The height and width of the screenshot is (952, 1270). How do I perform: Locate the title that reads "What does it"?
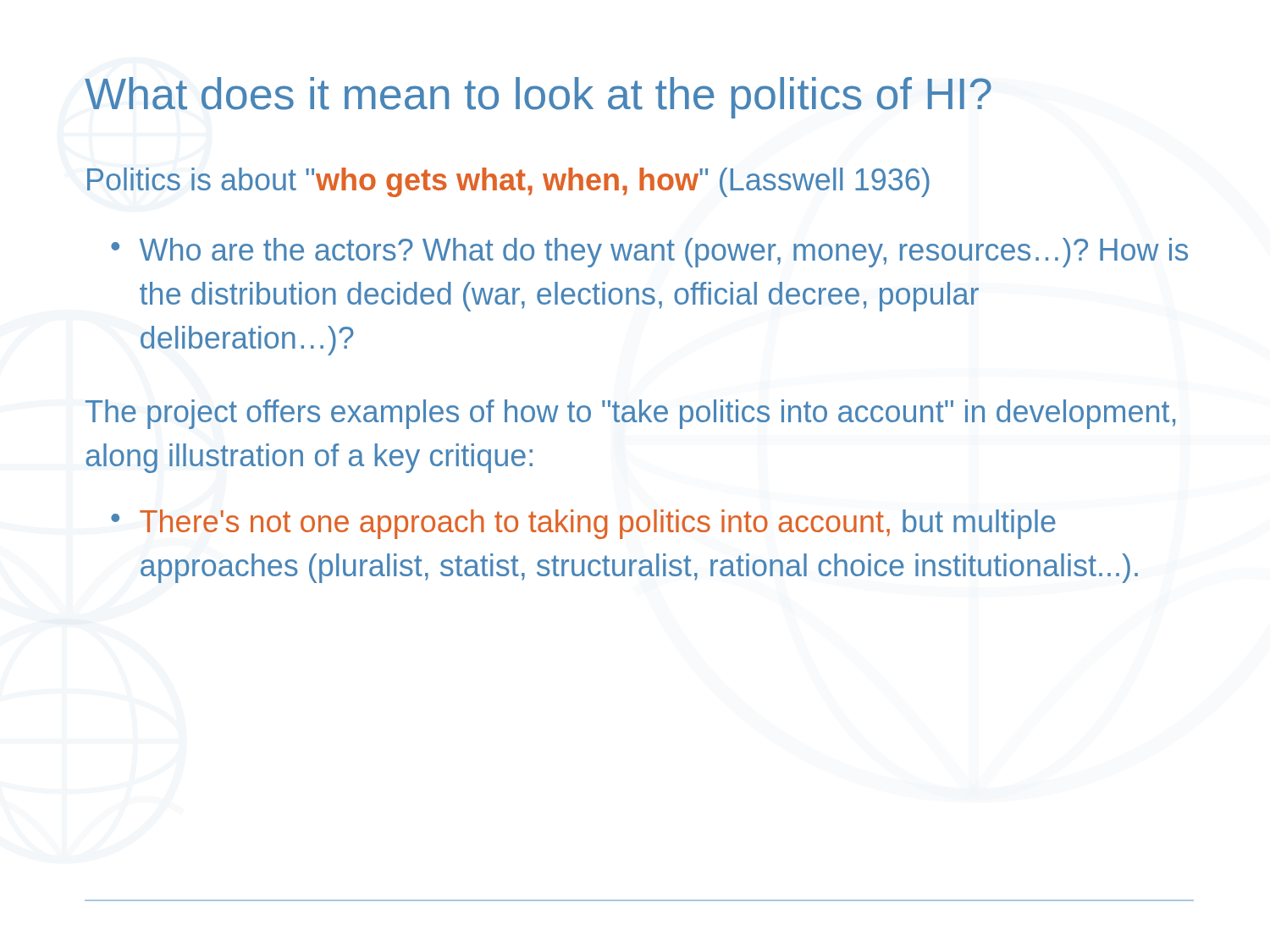pos(539,94)
